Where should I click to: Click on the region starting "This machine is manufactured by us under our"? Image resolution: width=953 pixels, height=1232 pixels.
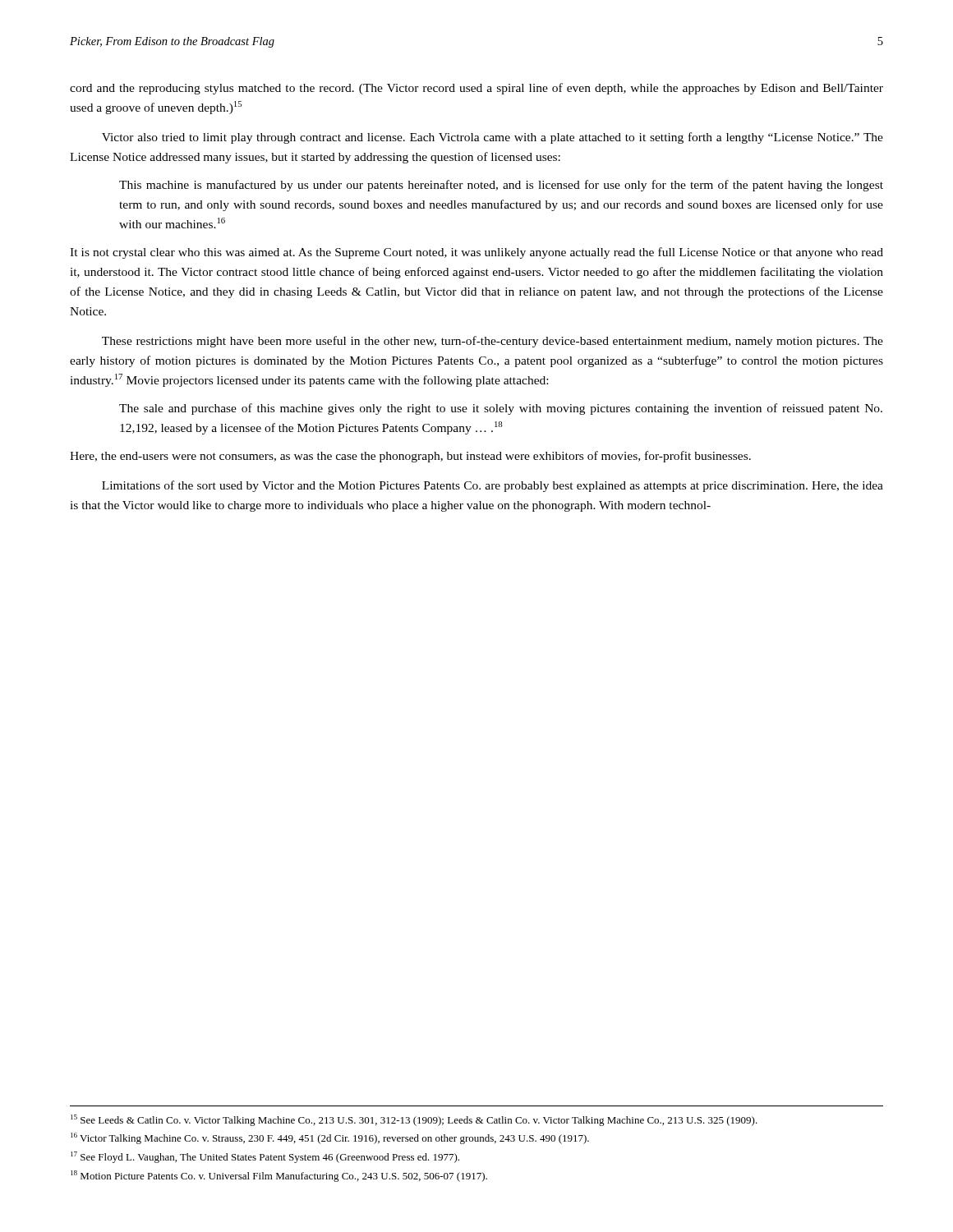point(501,205)
